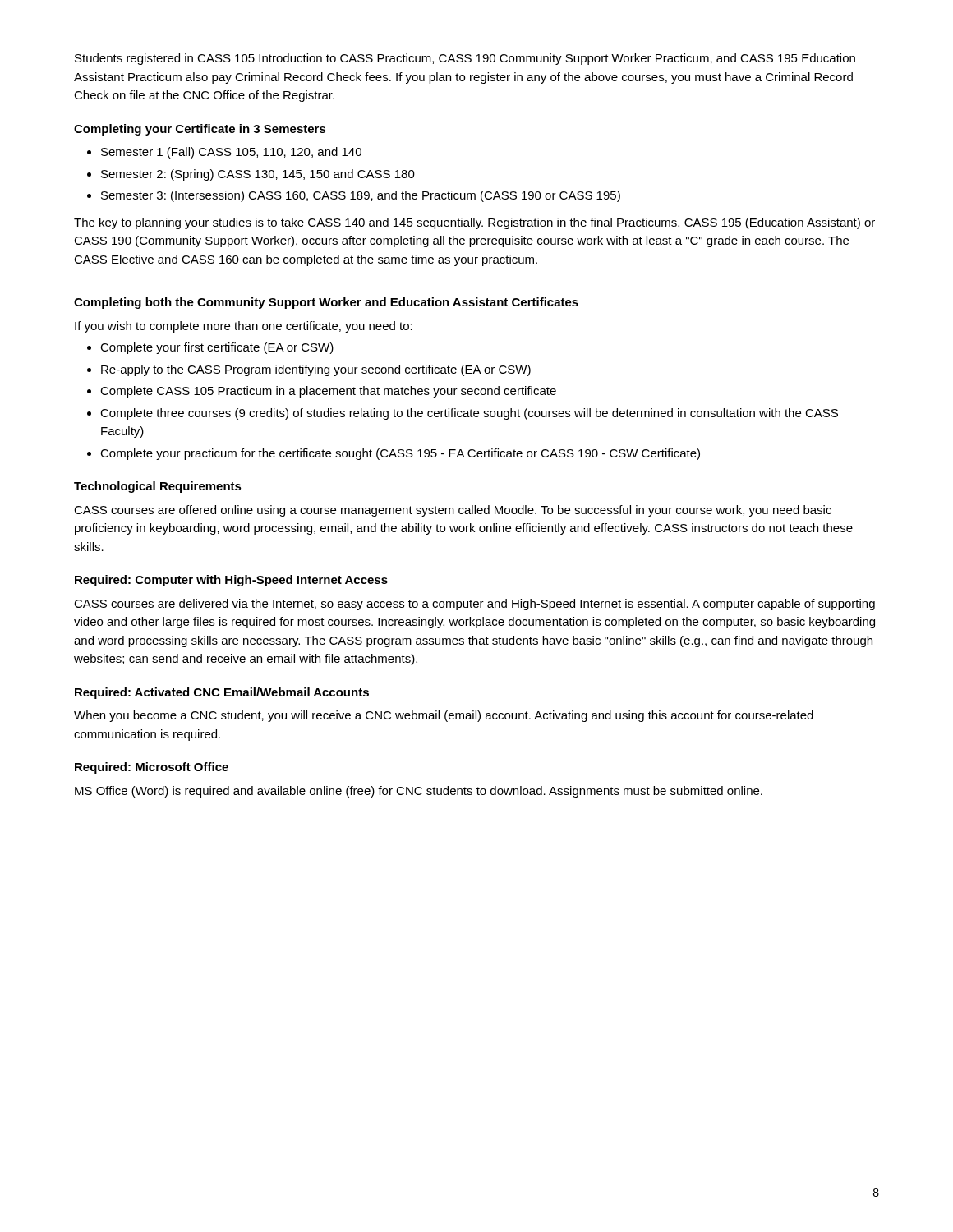Find the list item that says "Semester 2: (Spring) CASS 130, 145, 150 and"

point(257,173)
